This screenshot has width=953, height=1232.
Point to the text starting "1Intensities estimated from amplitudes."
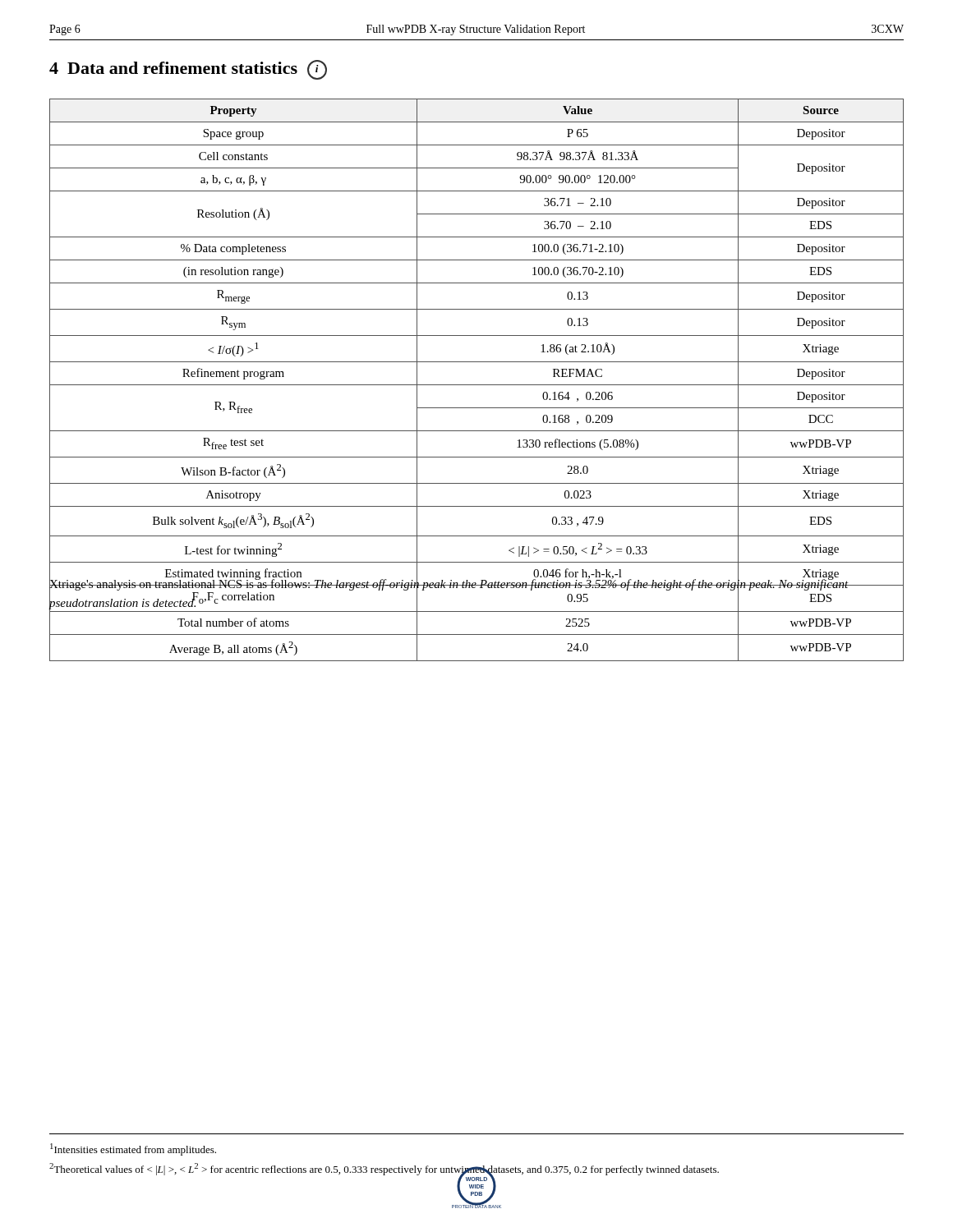[x=133, y=1148]
